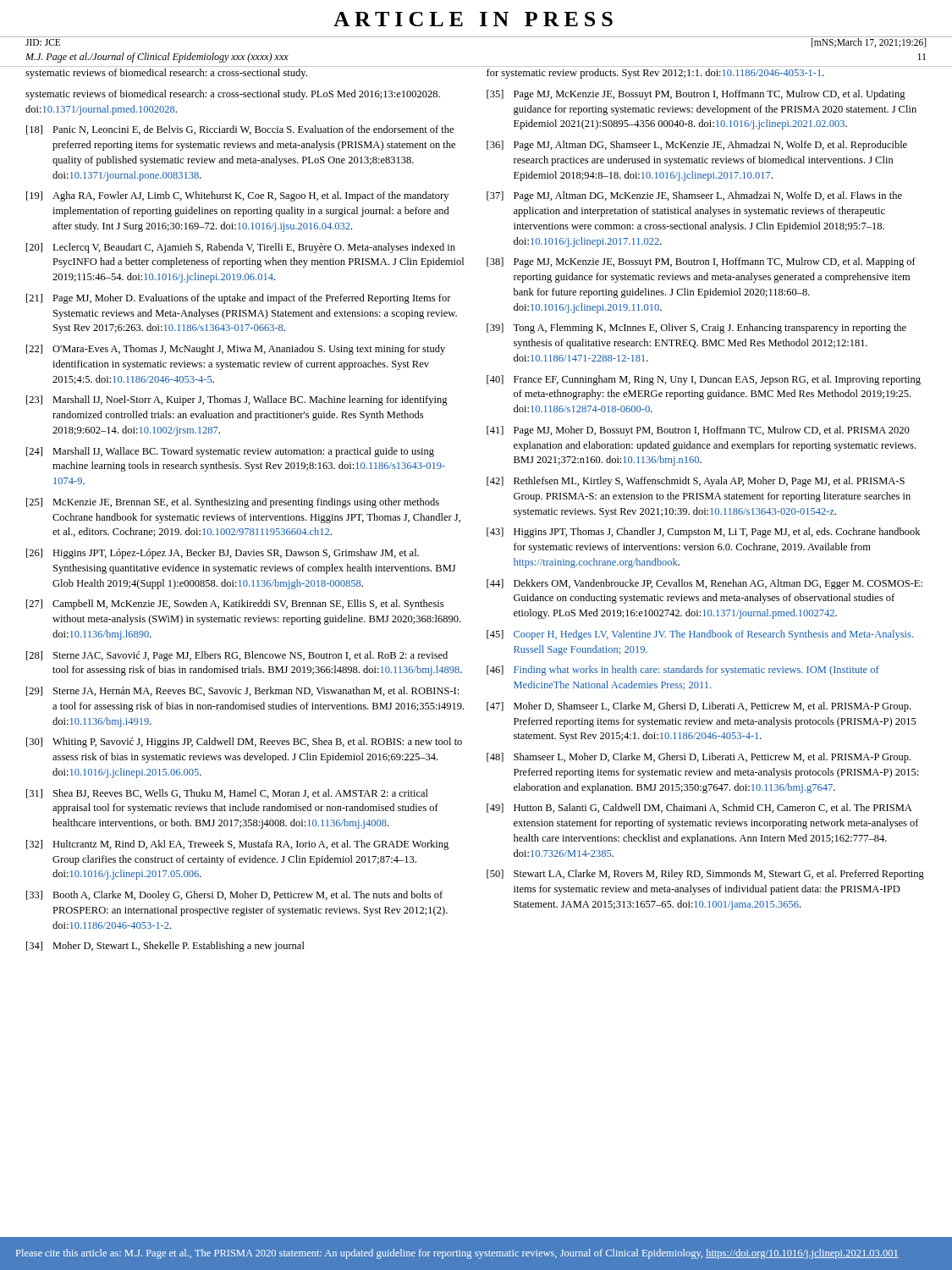Image resolution: width=952 pixels, height=1270 pixels.
Task: Select the list item with the text "[41] Page MJ,"
Action: pyautogui.click(x=706, y=446)
